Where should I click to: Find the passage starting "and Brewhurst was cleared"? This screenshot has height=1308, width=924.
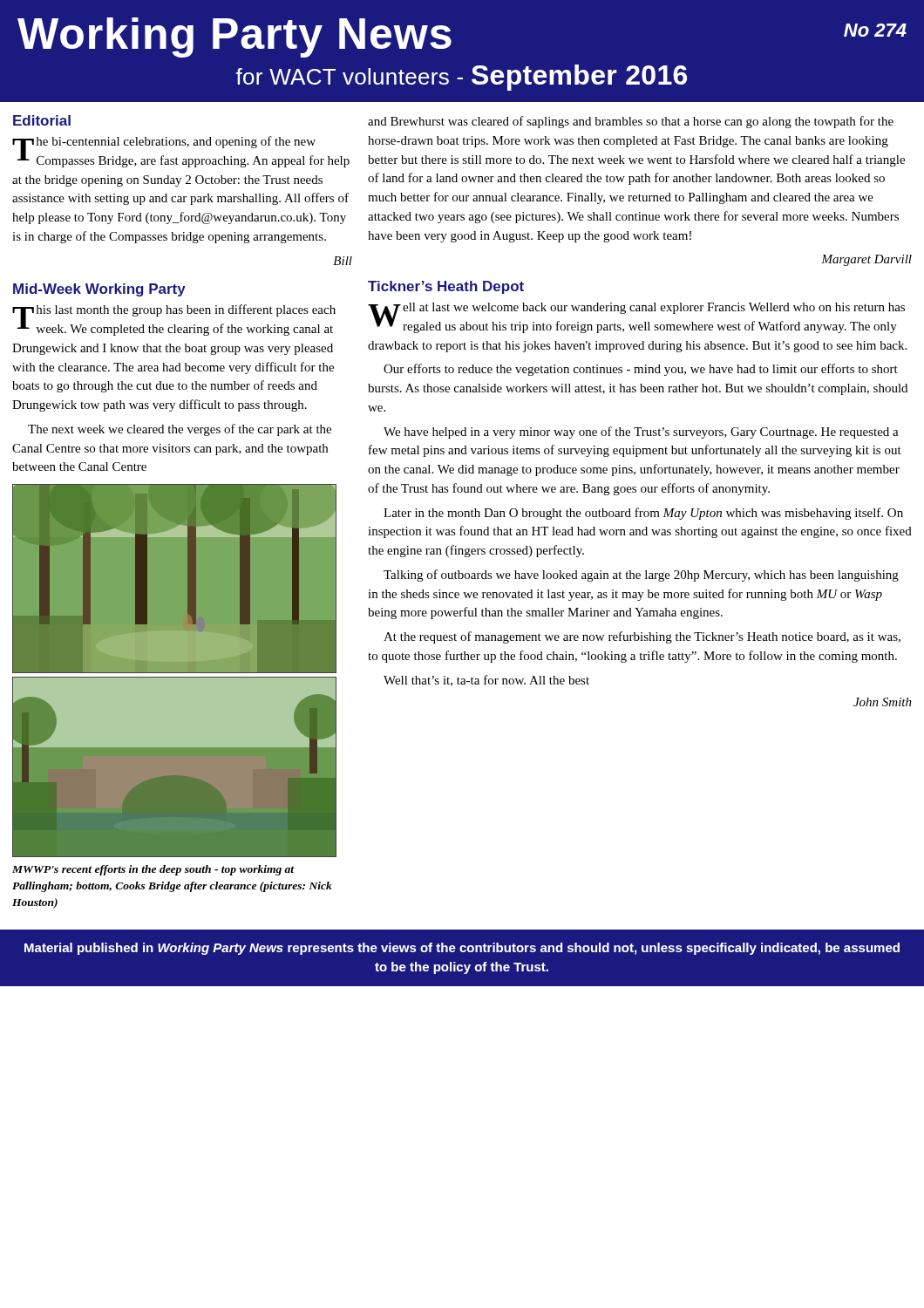click(640, 191)
